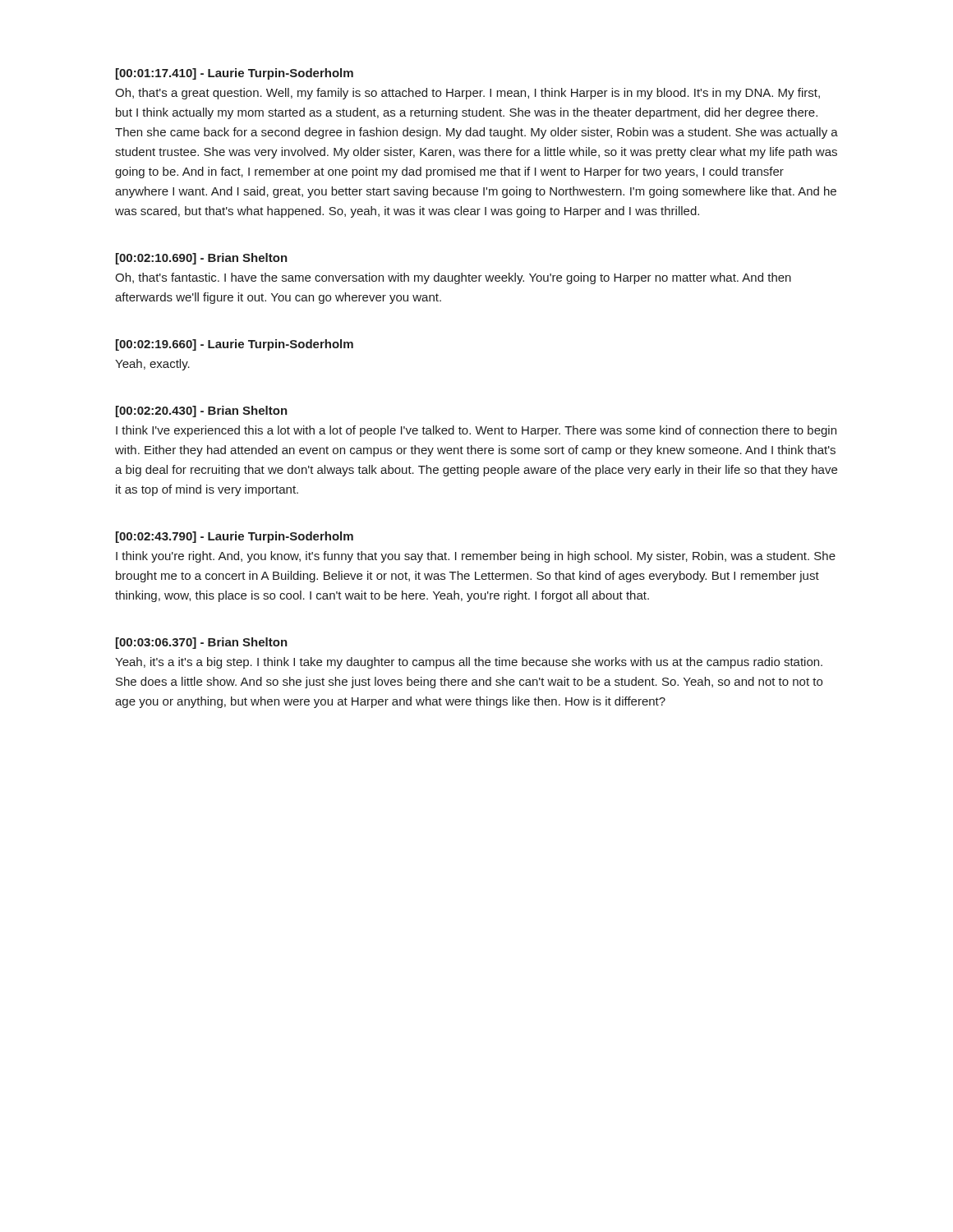The image size is (953, 1232).
Task: Click on the element starting "Oh, that's fantastic. I have the same conversation"
Action: pyautogui.click(x=453, y=287)
